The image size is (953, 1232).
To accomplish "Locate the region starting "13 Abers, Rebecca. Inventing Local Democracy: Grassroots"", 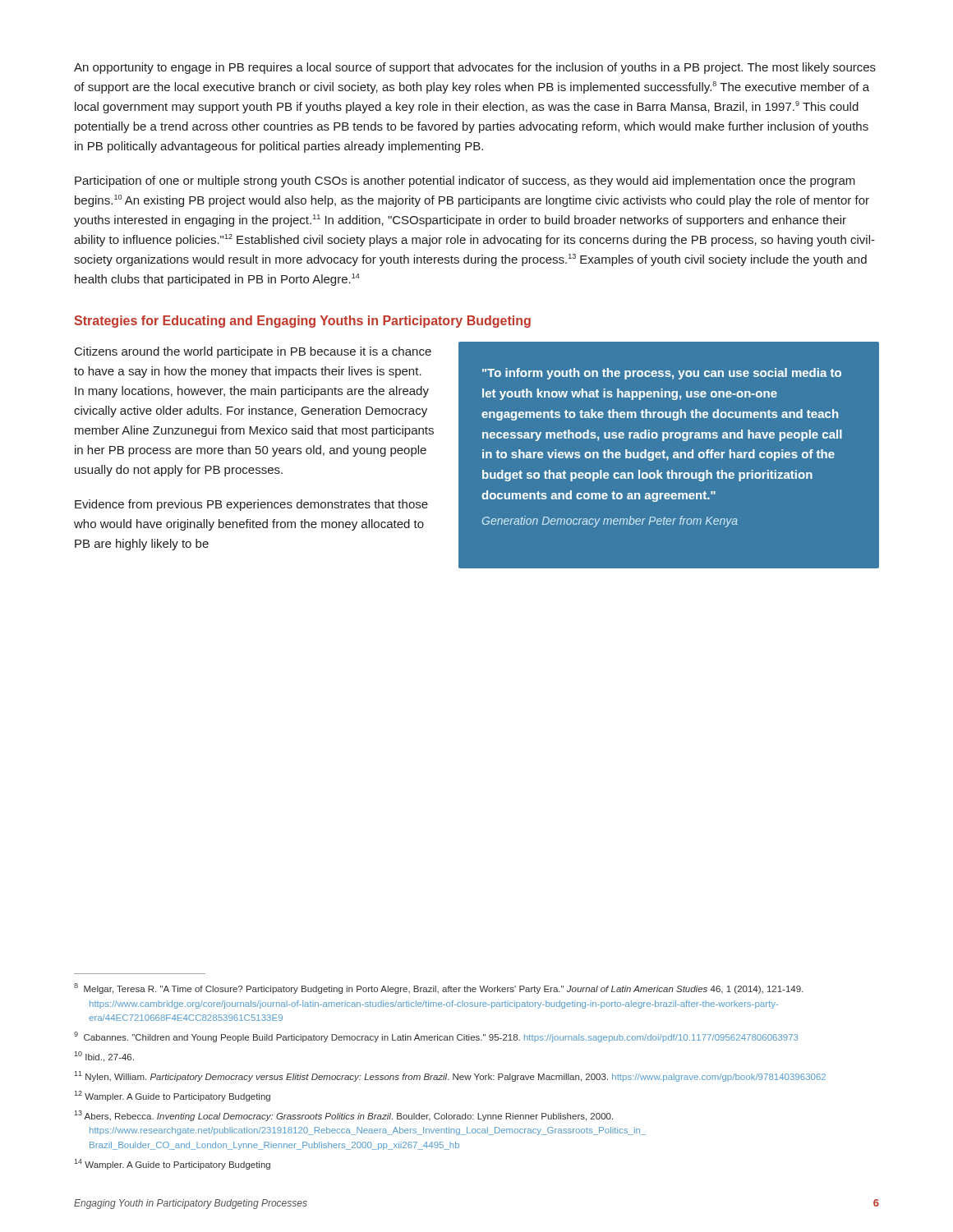I will [x=360, y=1129].
